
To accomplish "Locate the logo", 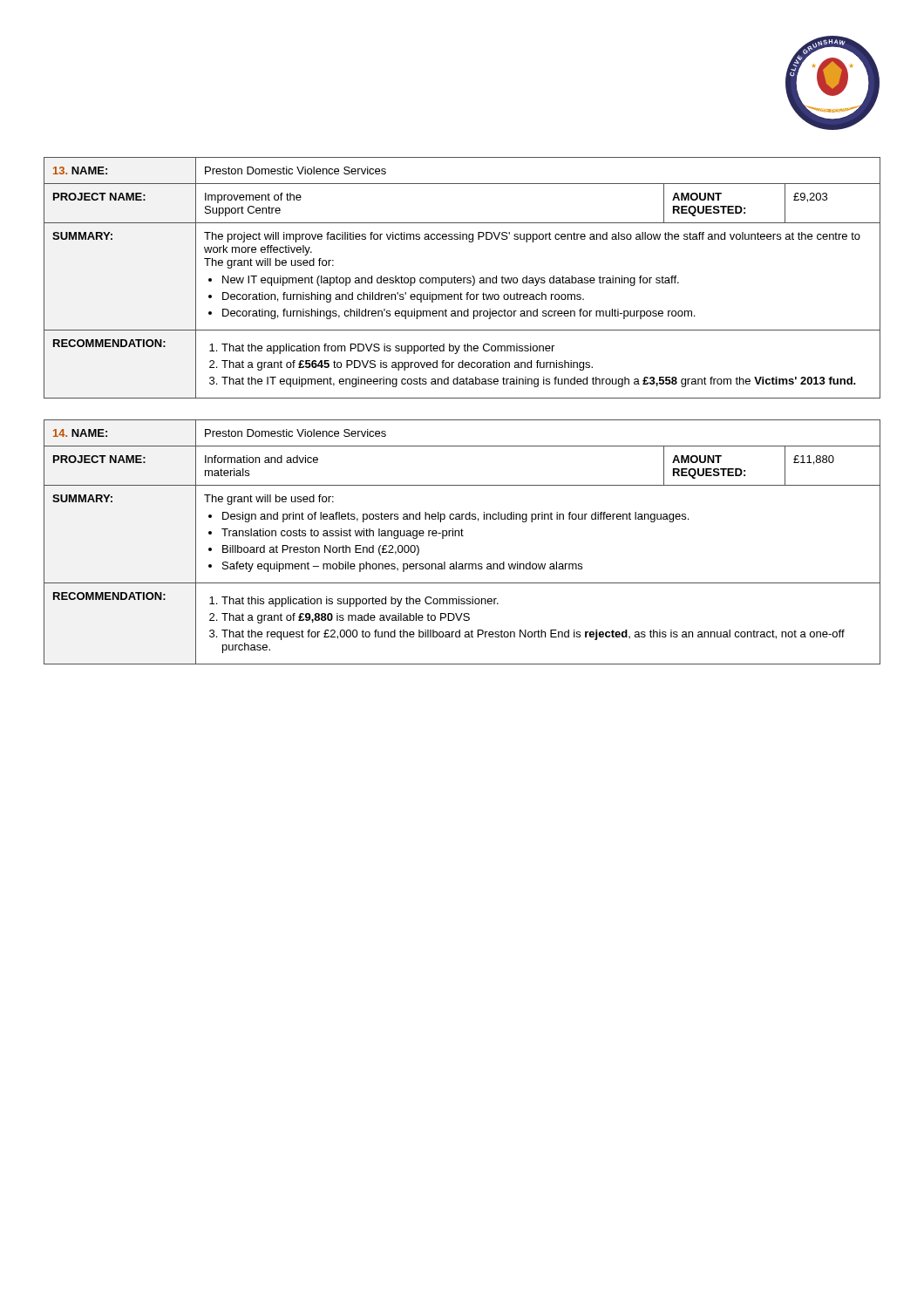I will [x=462, y=83].
